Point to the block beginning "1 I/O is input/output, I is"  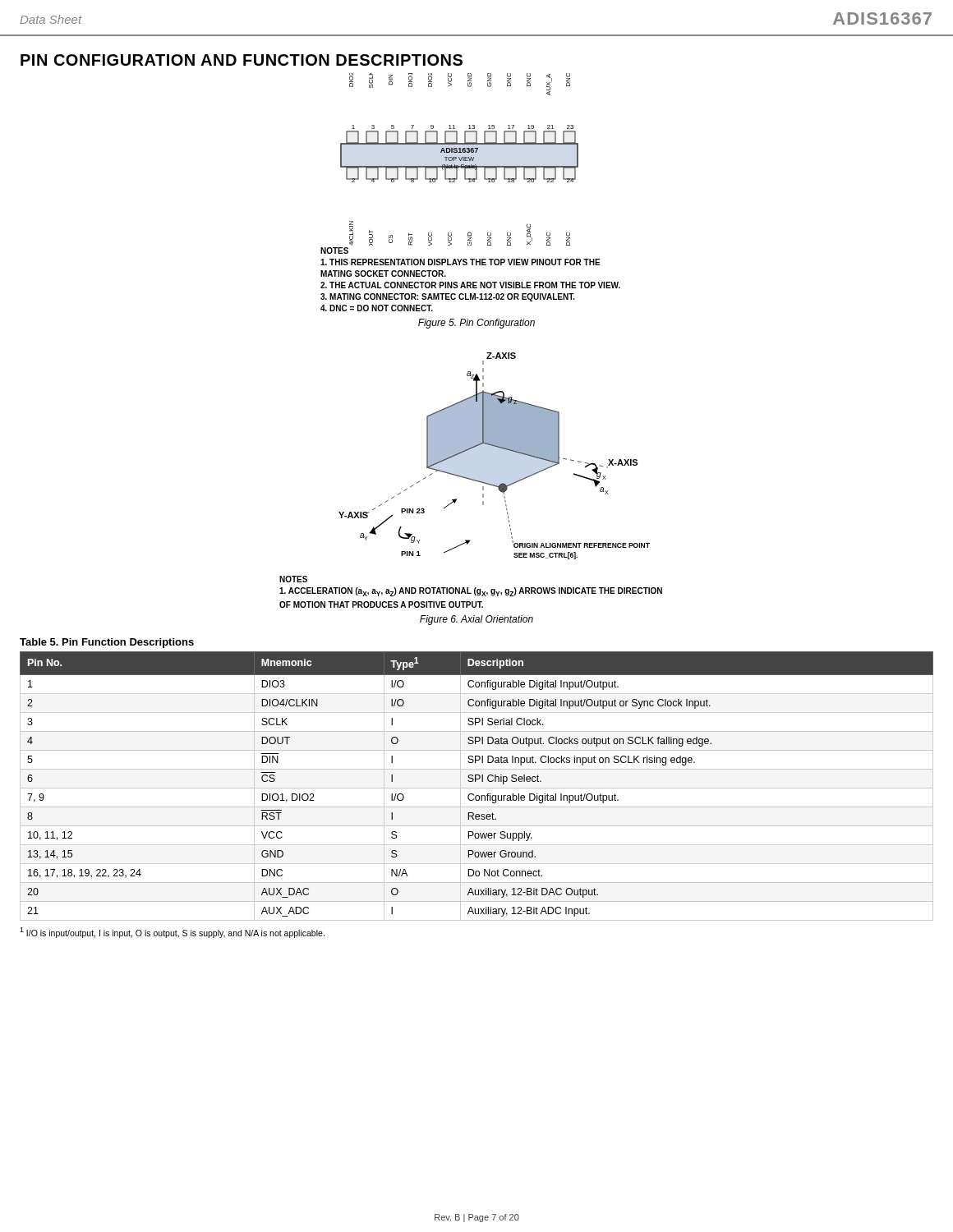pos(172,931)
